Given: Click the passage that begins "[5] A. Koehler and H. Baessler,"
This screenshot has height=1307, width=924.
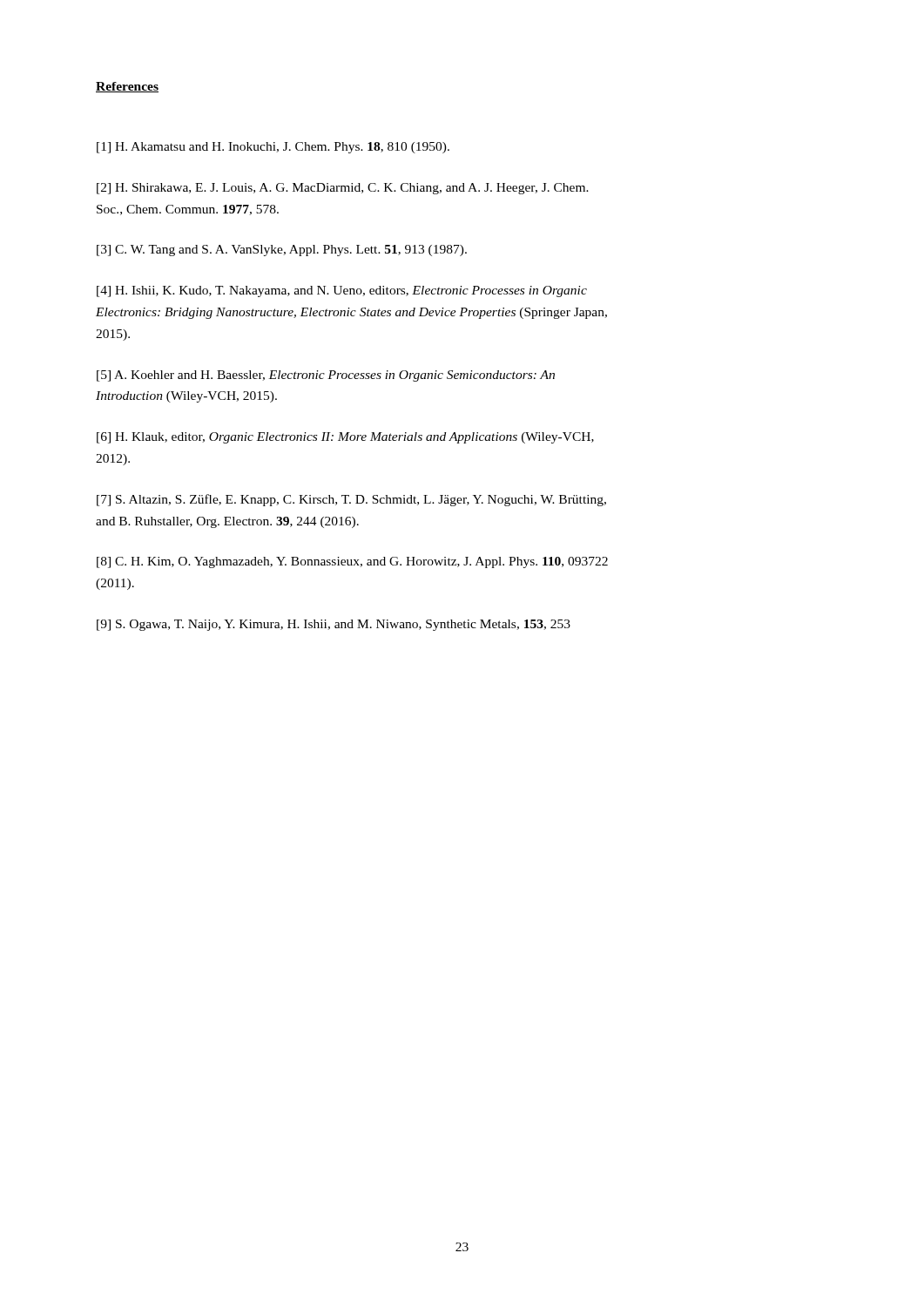Looking at the screenshot, I should pyautogui.click(x=326, y=385).
